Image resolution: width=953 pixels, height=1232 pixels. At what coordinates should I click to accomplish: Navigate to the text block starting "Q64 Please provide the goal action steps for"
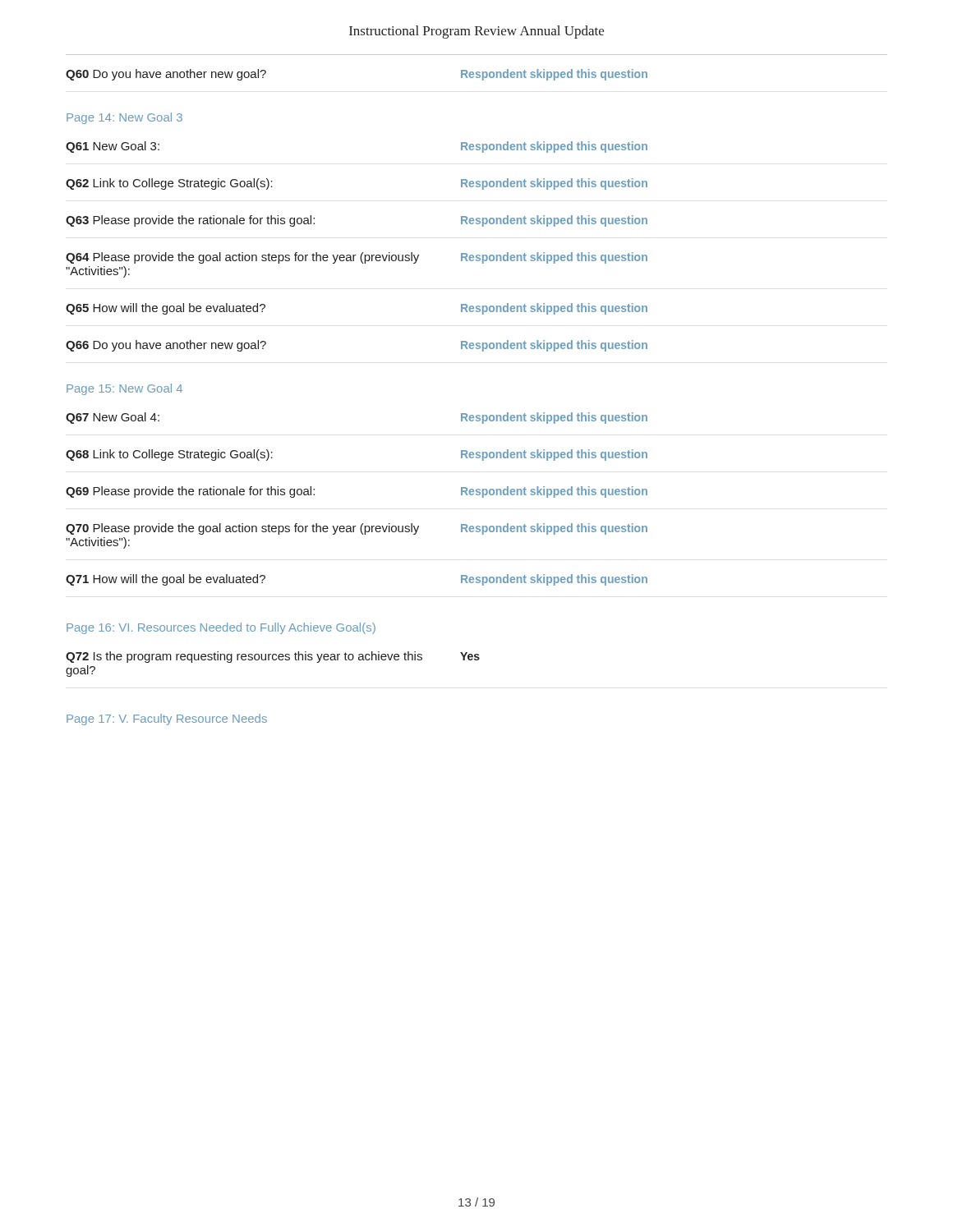(x=476, y=264)
